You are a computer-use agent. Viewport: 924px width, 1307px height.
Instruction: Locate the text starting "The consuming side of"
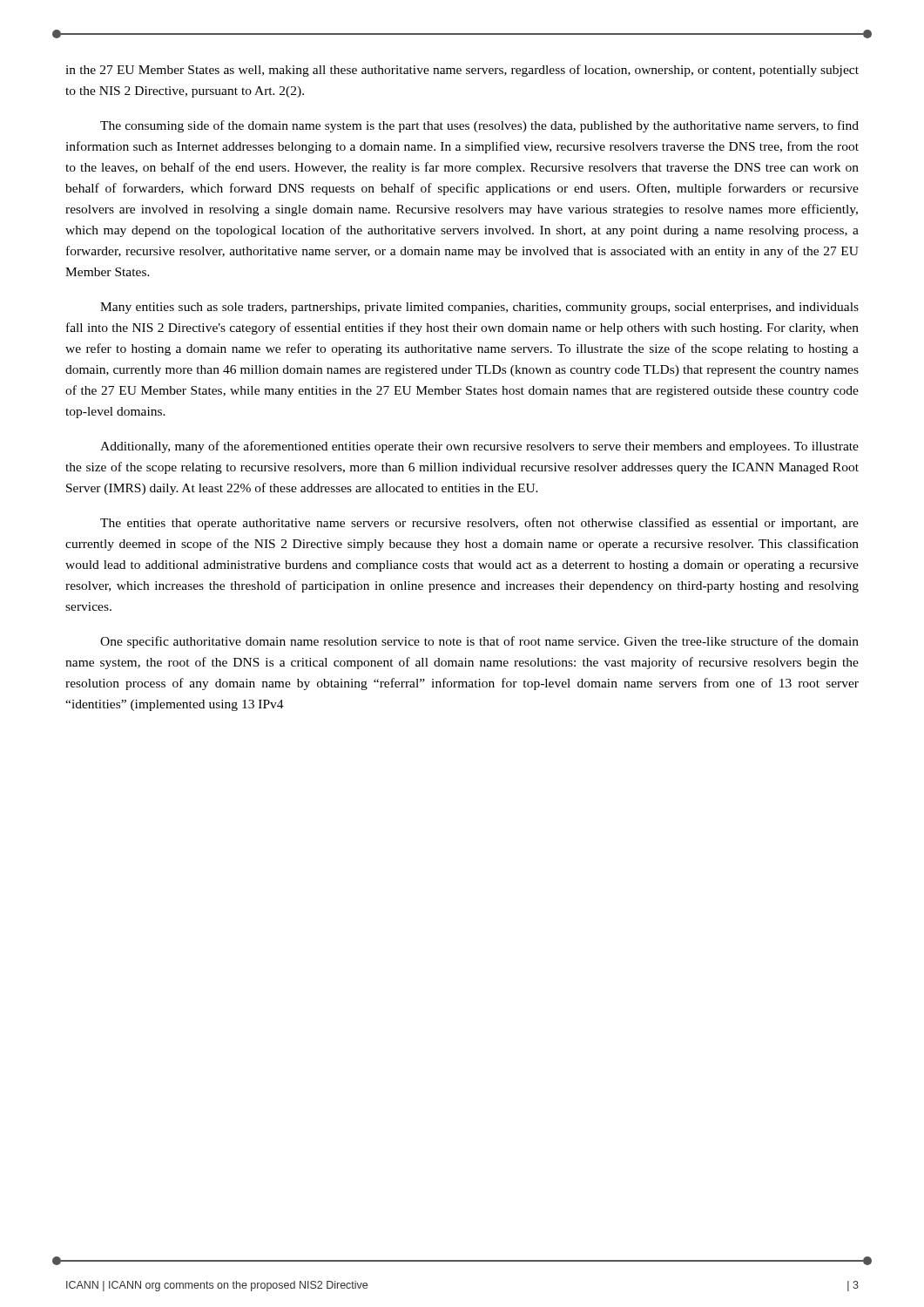point(462,199)
